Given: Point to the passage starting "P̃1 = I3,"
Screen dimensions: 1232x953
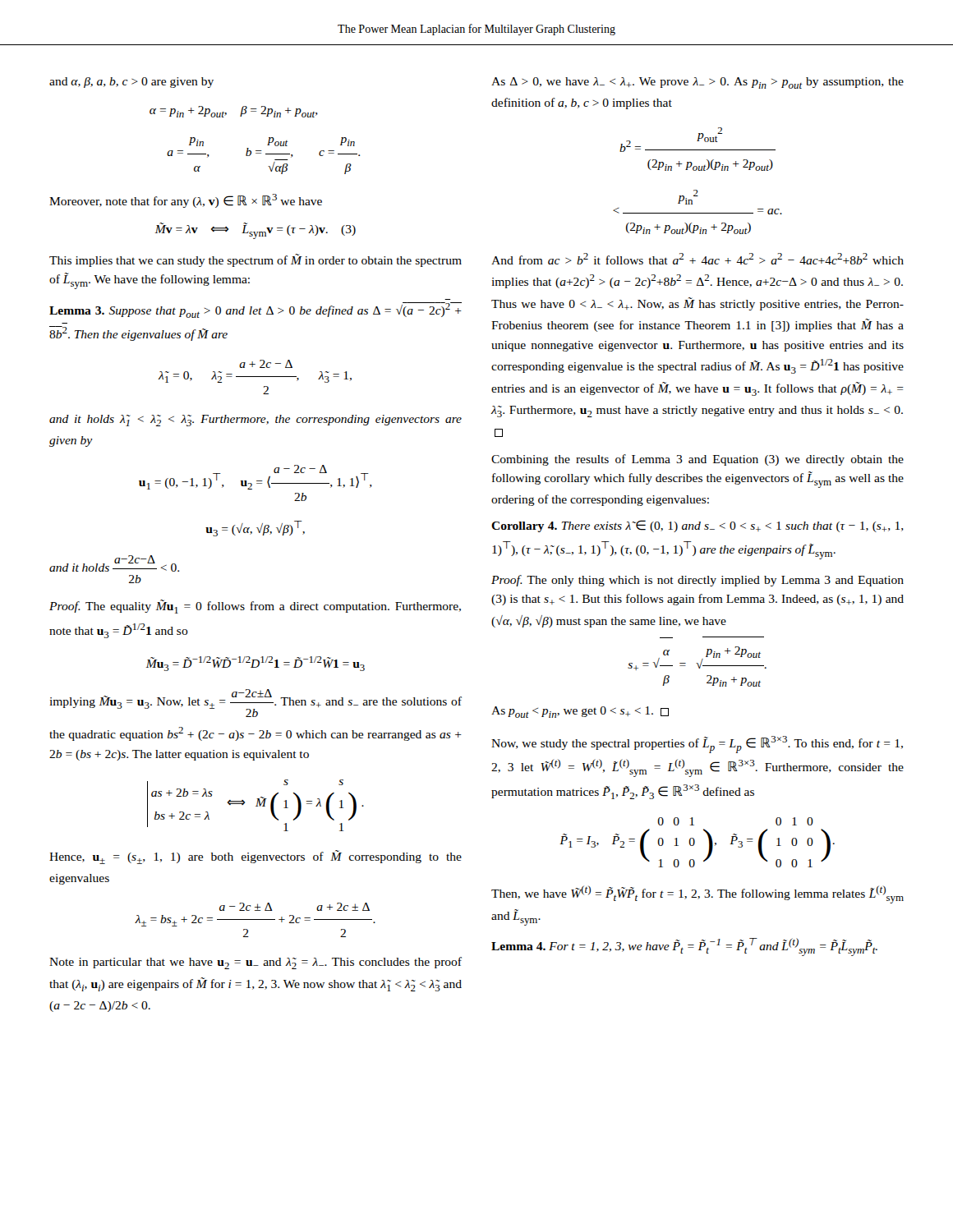Looking at the screenshot, I should 697,842.
